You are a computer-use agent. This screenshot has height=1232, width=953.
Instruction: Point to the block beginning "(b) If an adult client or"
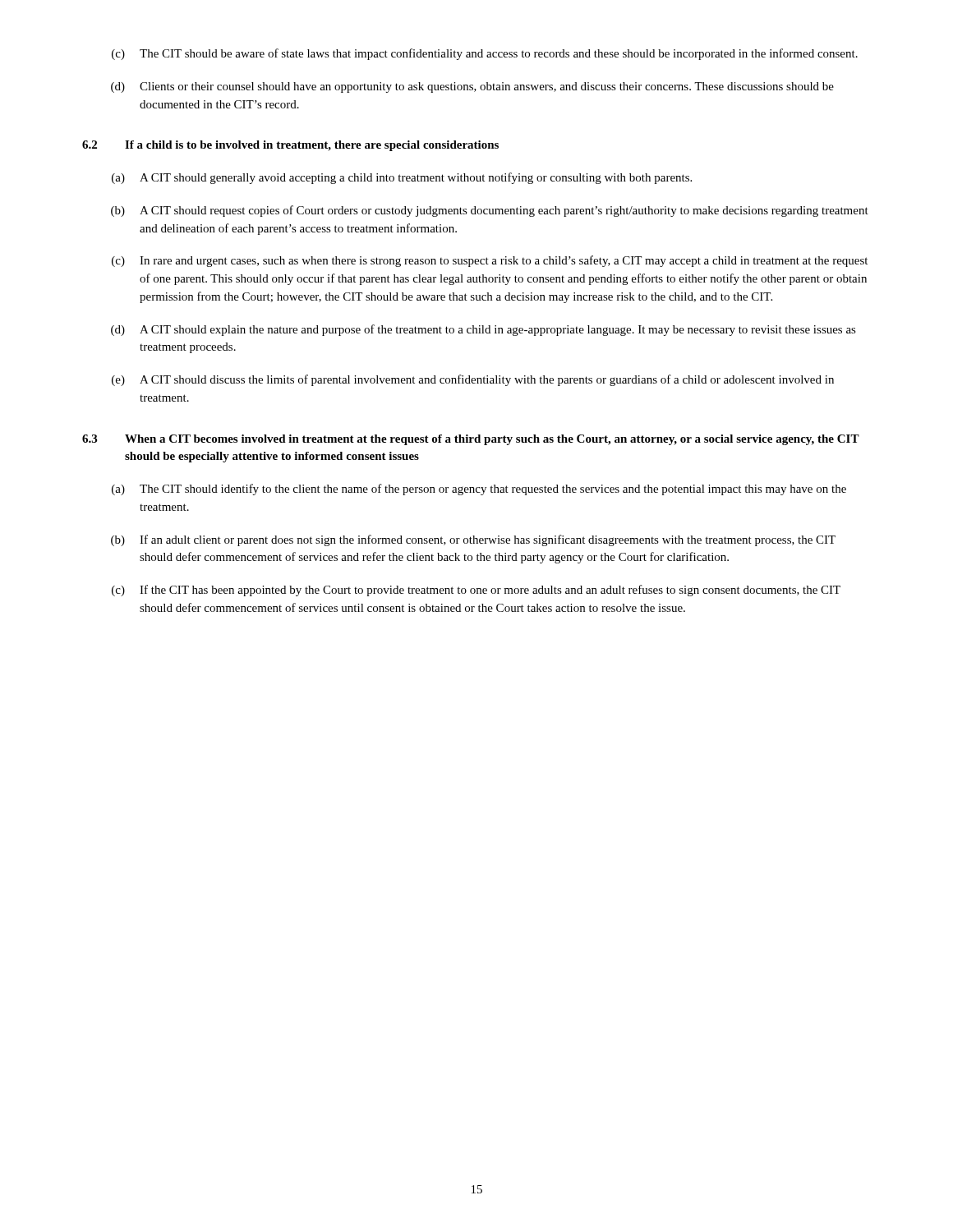(x=476, y=549)
